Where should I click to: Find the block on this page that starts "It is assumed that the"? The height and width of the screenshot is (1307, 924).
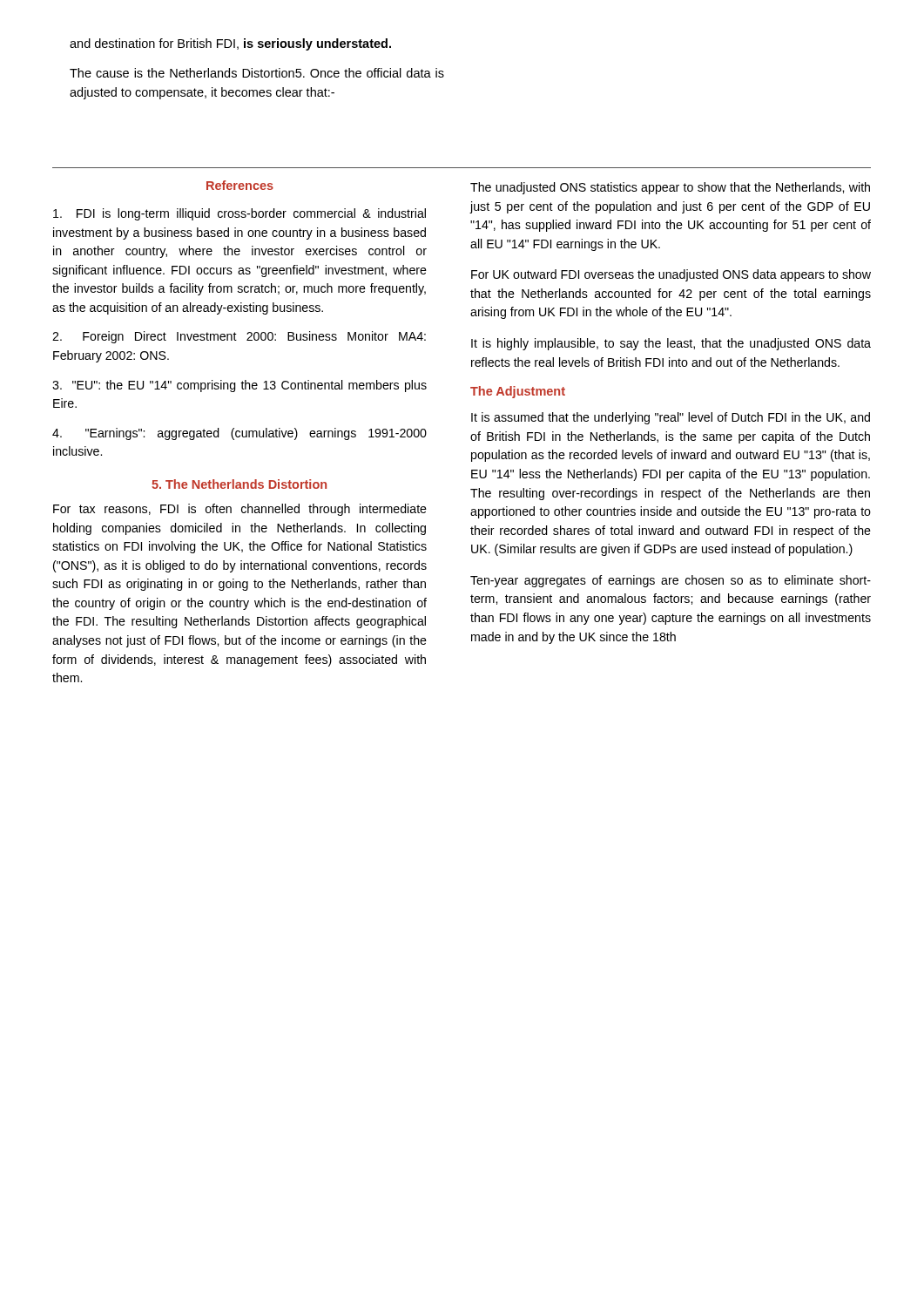point(671,483)
